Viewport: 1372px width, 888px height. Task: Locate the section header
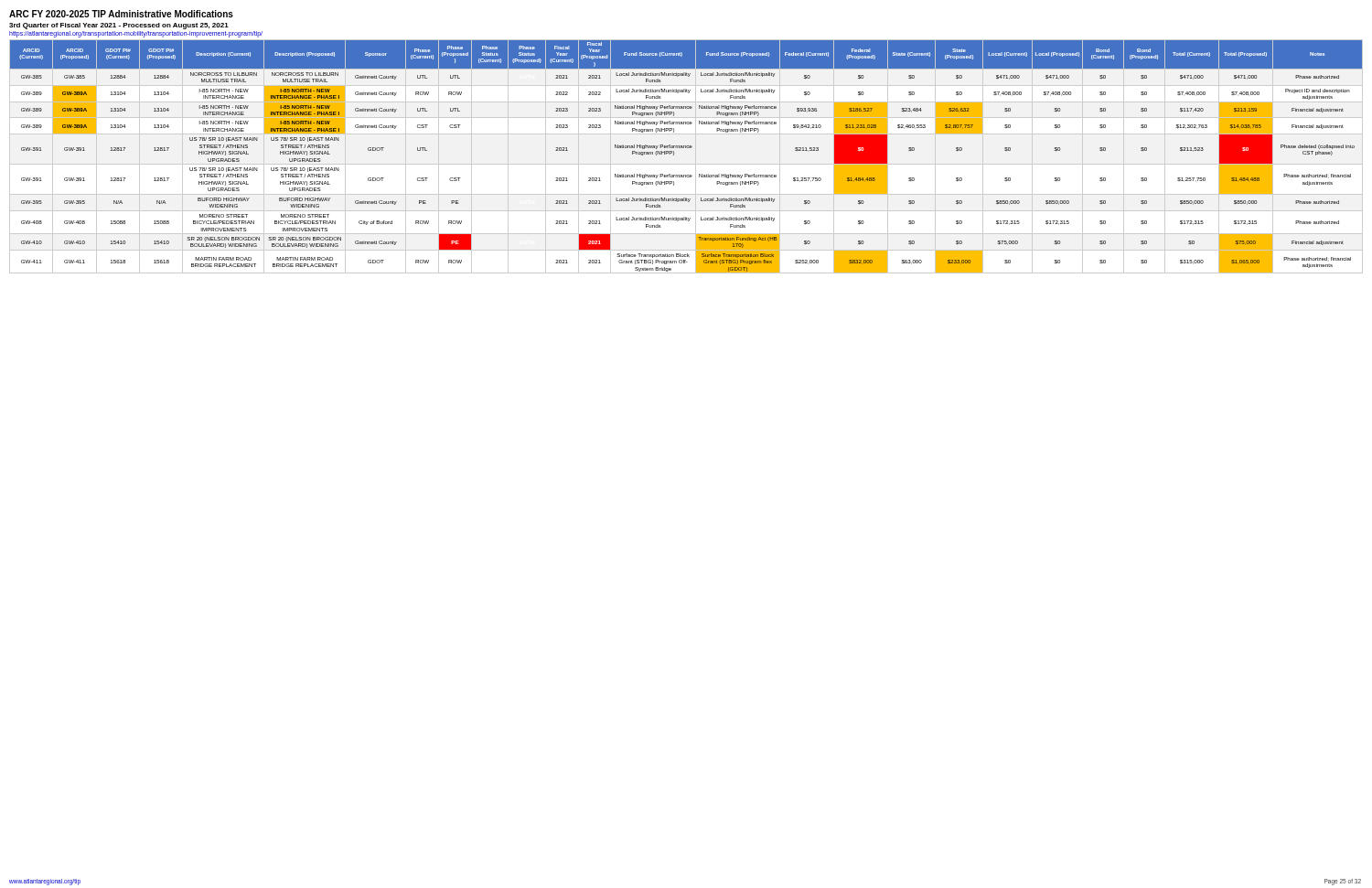[x=119, y=25]
